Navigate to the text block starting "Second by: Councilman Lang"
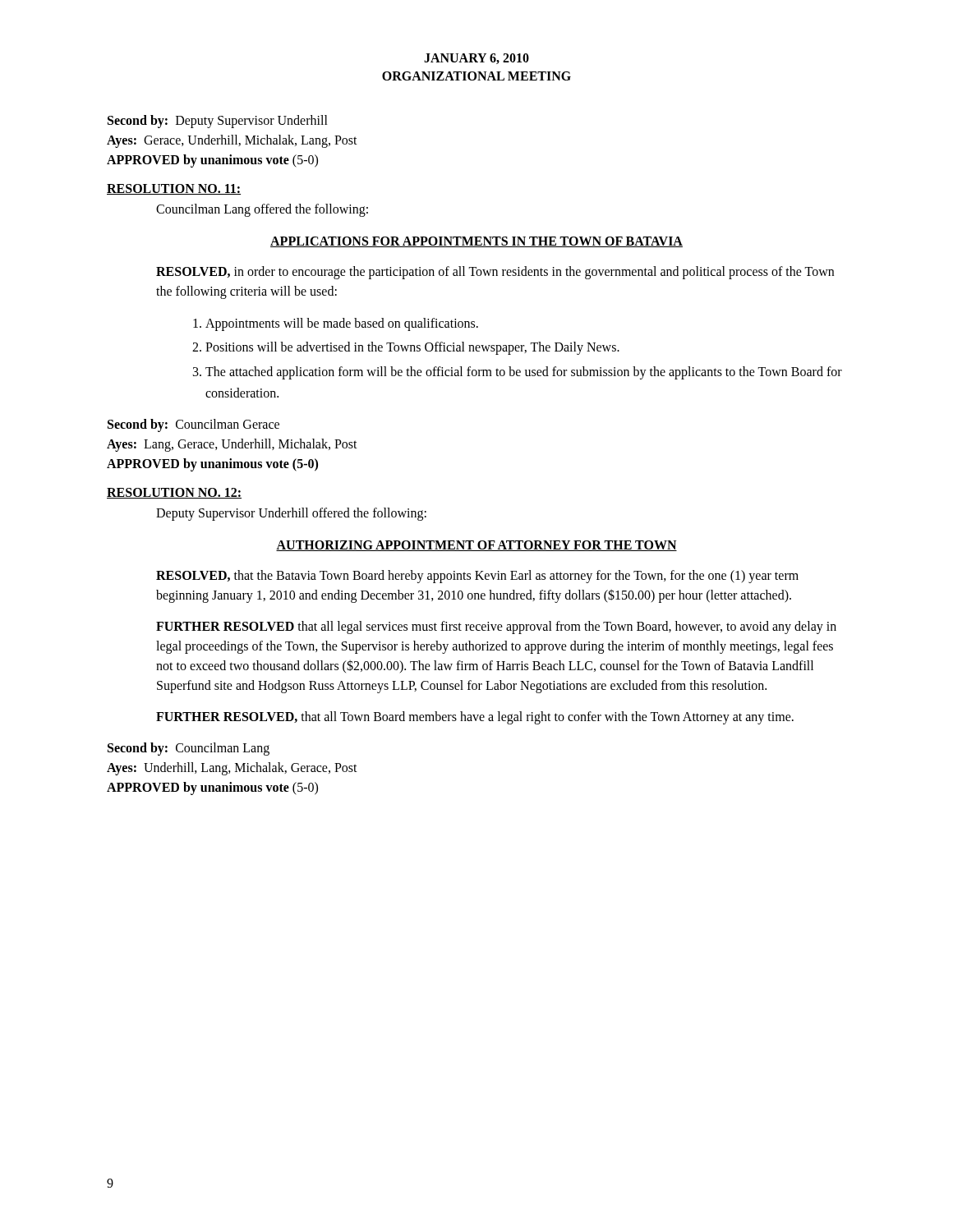Image resolution: width=953 pixels, height=1232 pixels. coord(232,768)
